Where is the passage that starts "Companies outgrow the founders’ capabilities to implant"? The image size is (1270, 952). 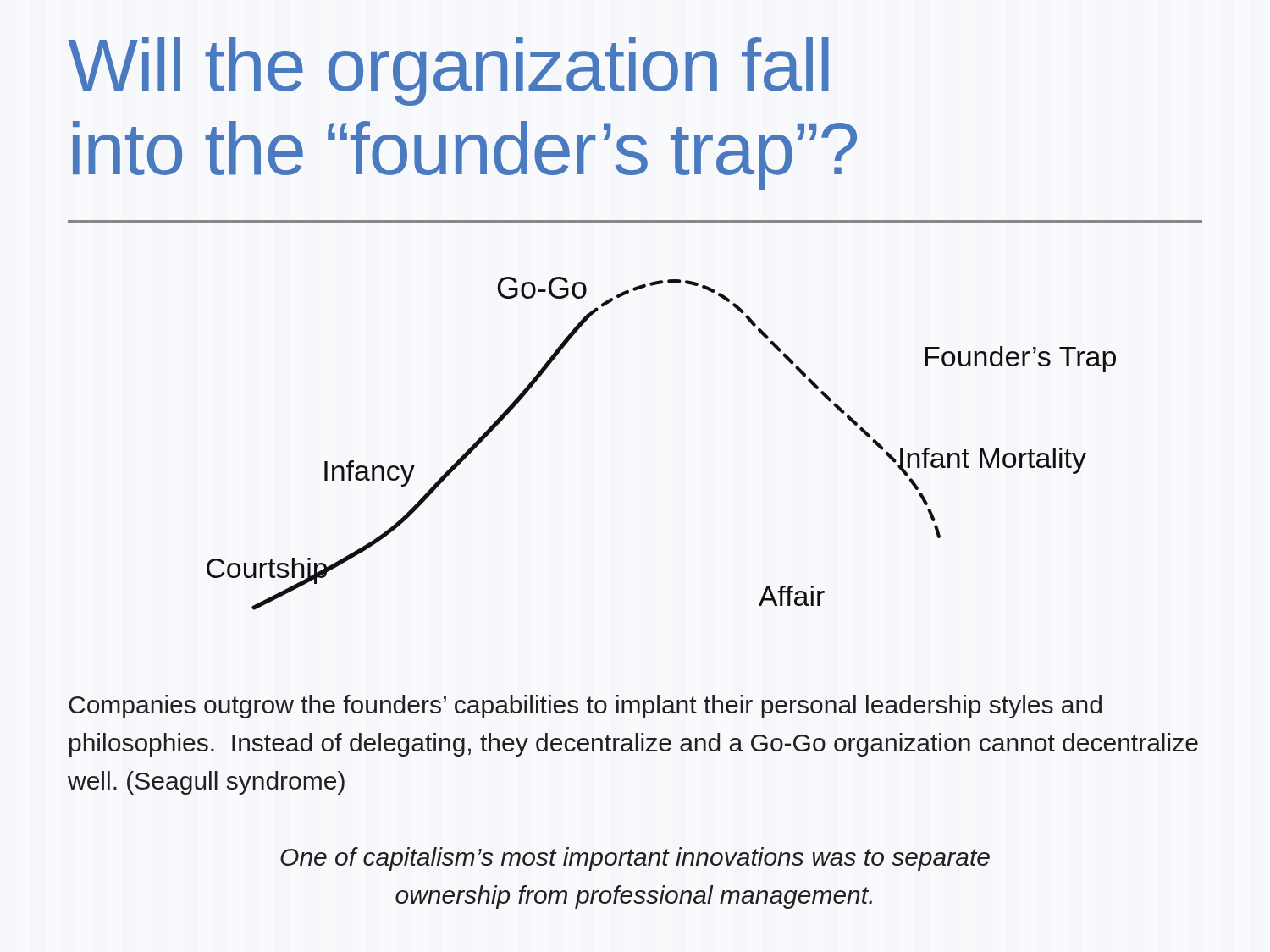coord(633,743)
